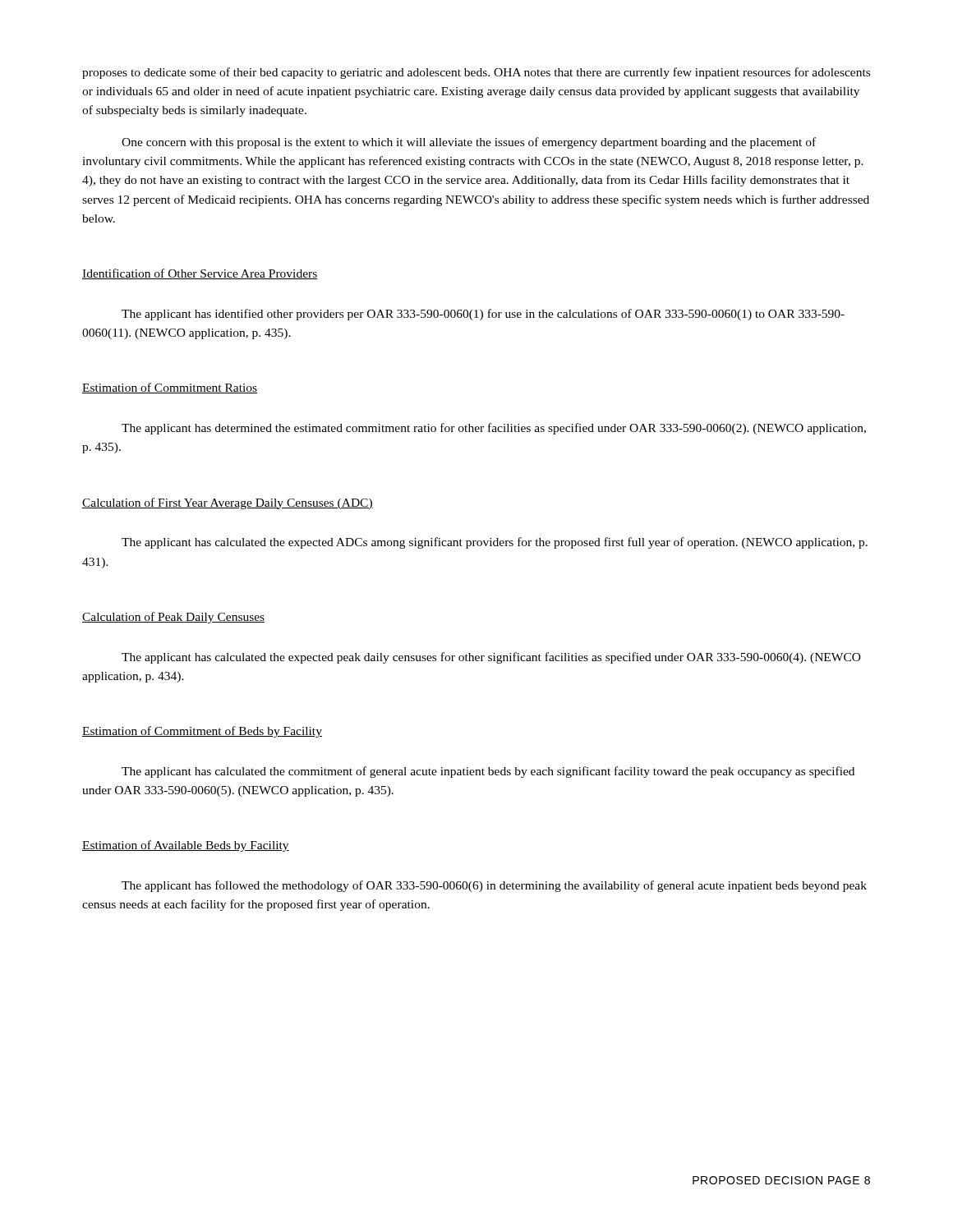The image size is (953, 1232).
Task: Locate the section header that reads "Identification of Other Service Area Providers"
Action: [x=200, y=273]
